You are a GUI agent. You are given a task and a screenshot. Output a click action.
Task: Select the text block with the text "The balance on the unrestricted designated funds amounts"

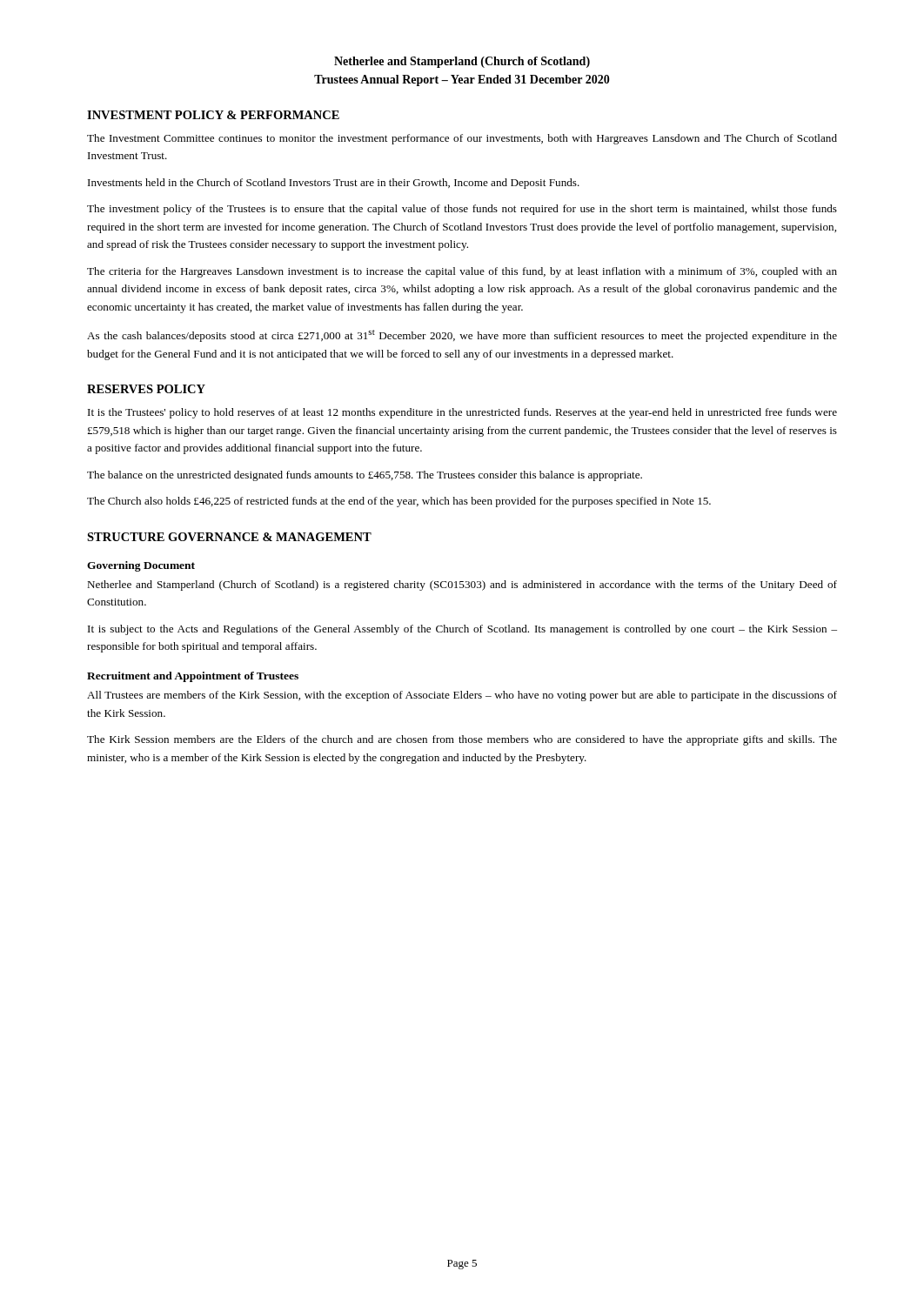365,474
